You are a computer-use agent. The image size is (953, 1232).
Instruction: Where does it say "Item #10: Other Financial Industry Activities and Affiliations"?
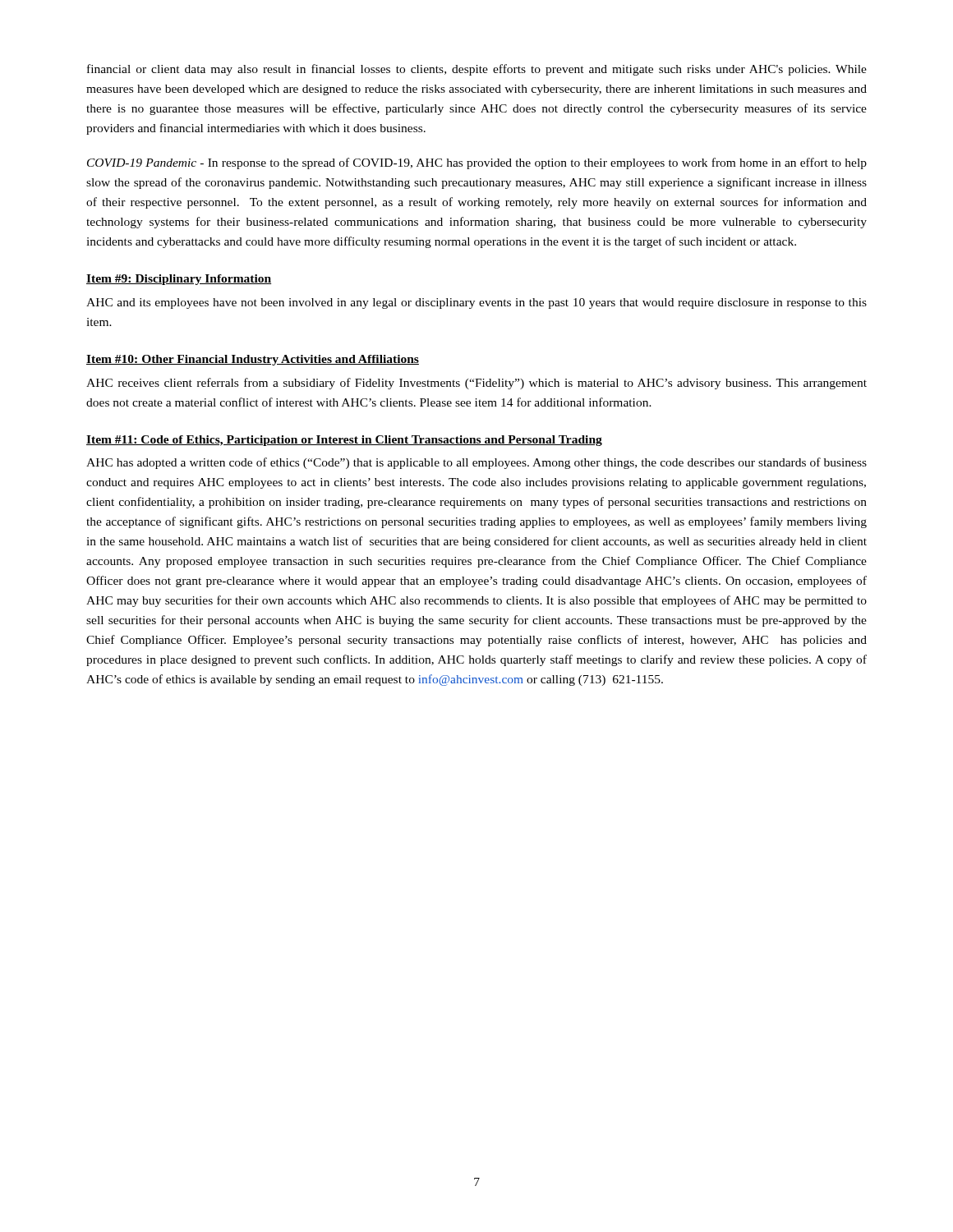[253, 358]
